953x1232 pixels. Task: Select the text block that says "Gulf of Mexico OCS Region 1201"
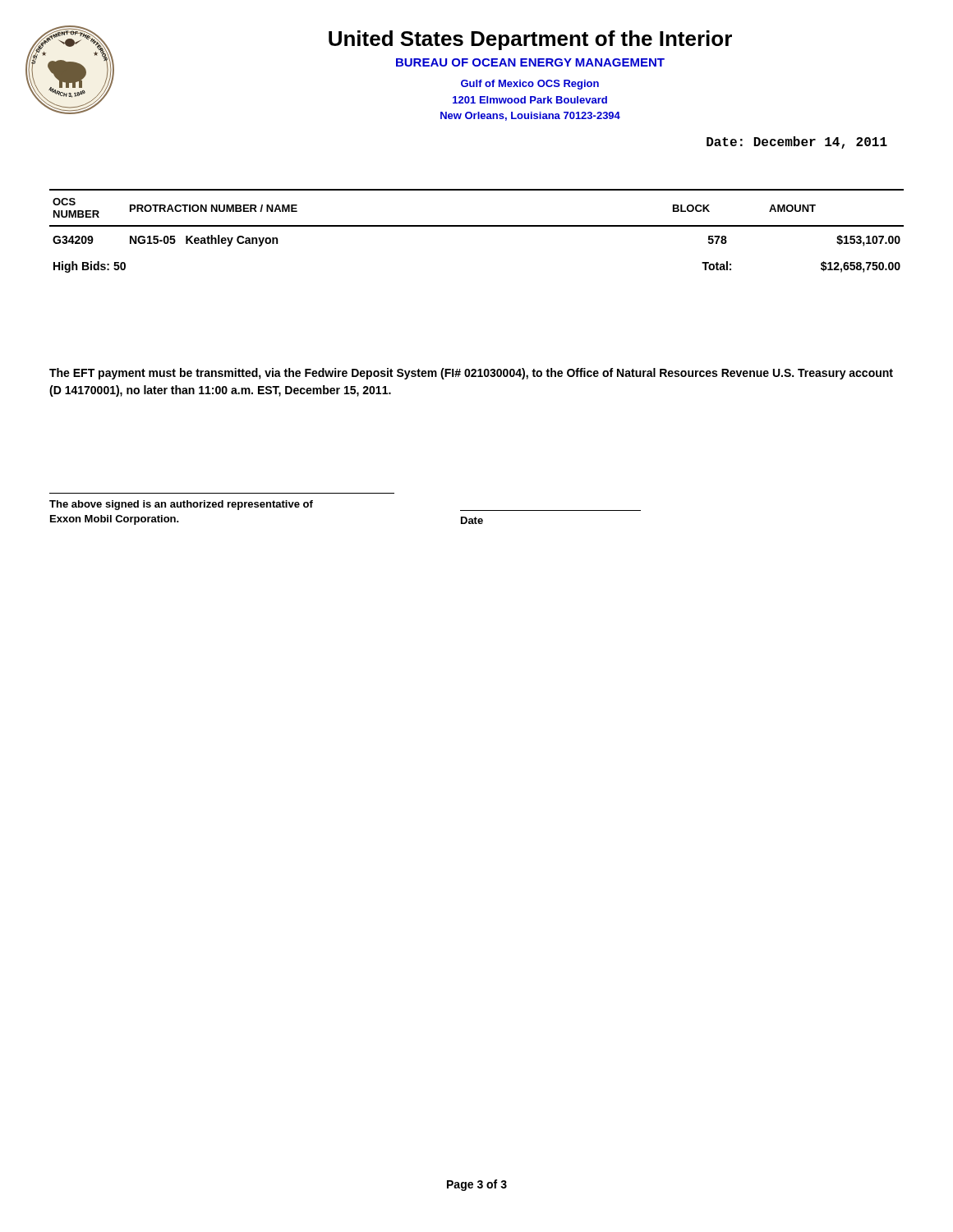tap(530, 100)
